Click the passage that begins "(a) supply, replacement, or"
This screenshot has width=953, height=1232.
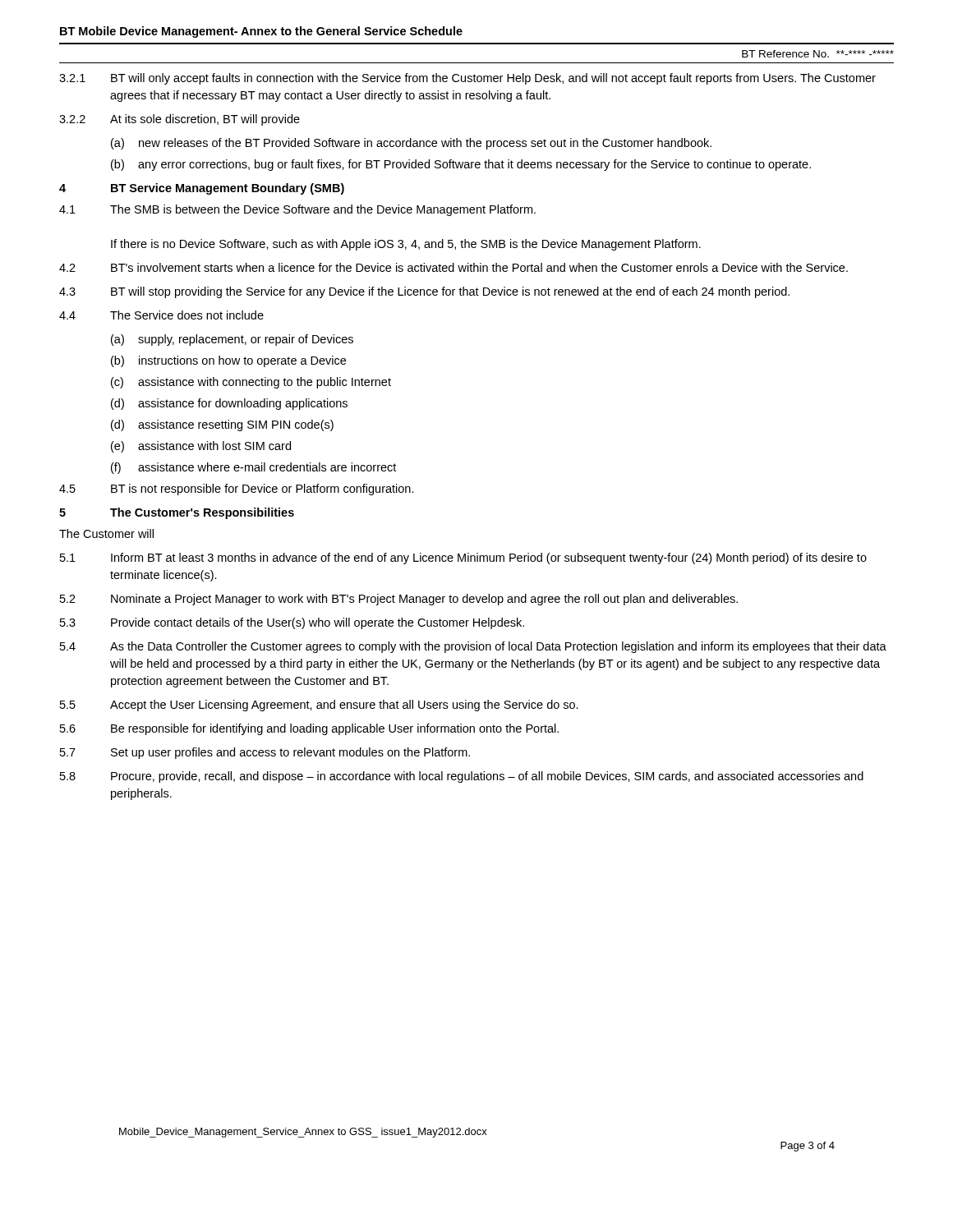click(x=232, y=340)
